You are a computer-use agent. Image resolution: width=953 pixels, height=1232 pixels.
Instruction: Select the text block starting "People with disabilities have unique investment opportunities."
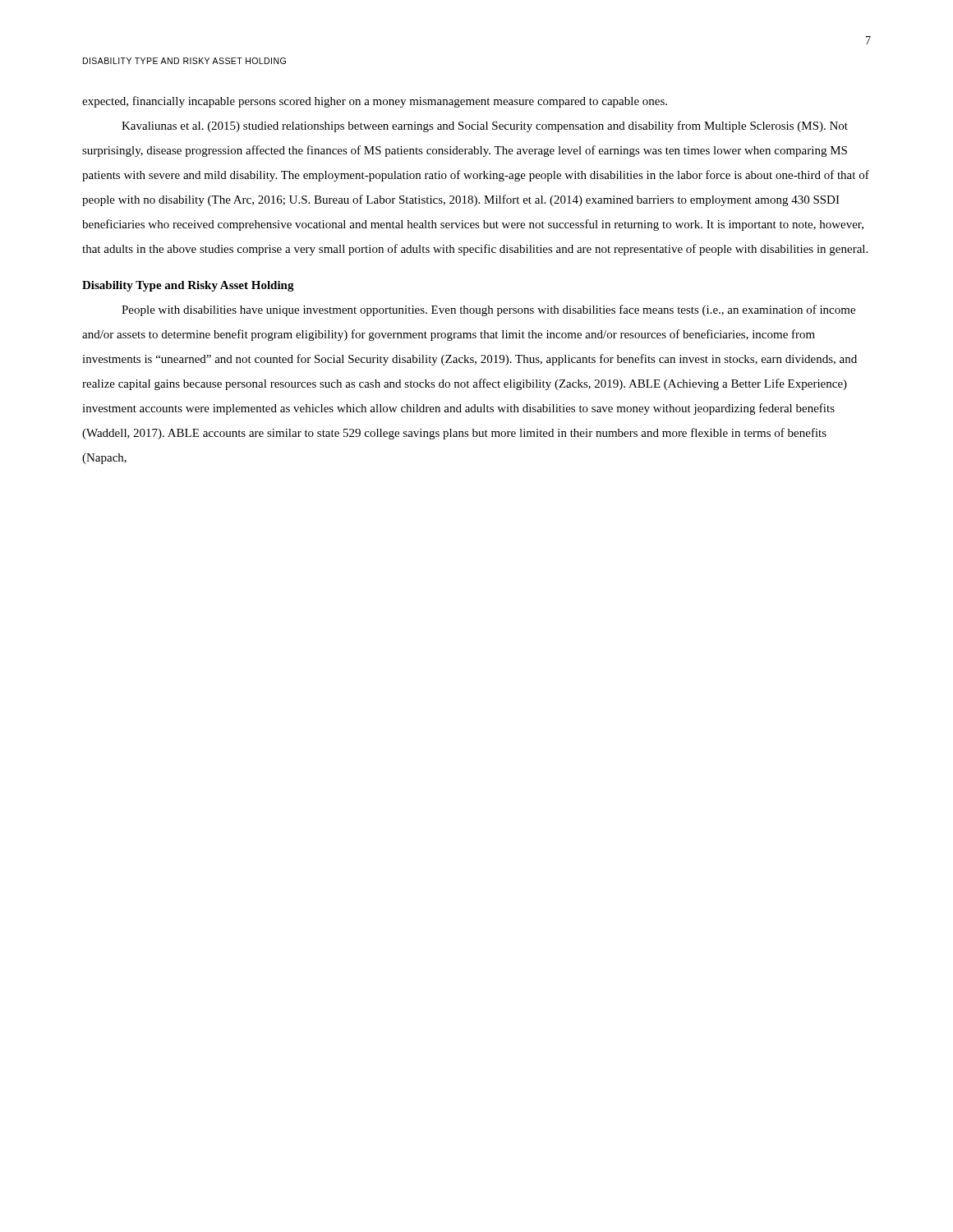(470, 384)
